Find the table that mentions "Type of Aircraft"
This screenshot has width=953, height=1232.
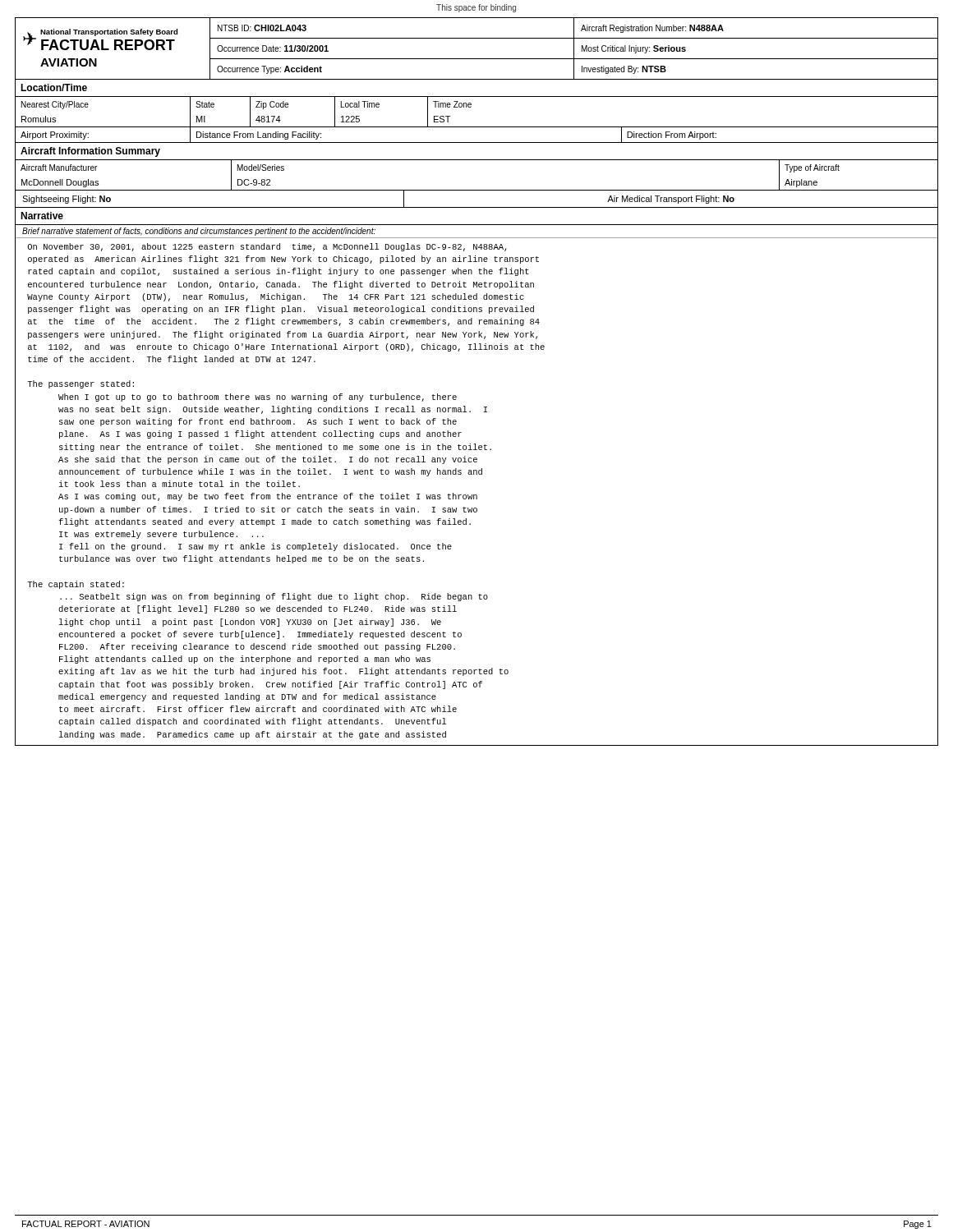(x=476, y=175)
